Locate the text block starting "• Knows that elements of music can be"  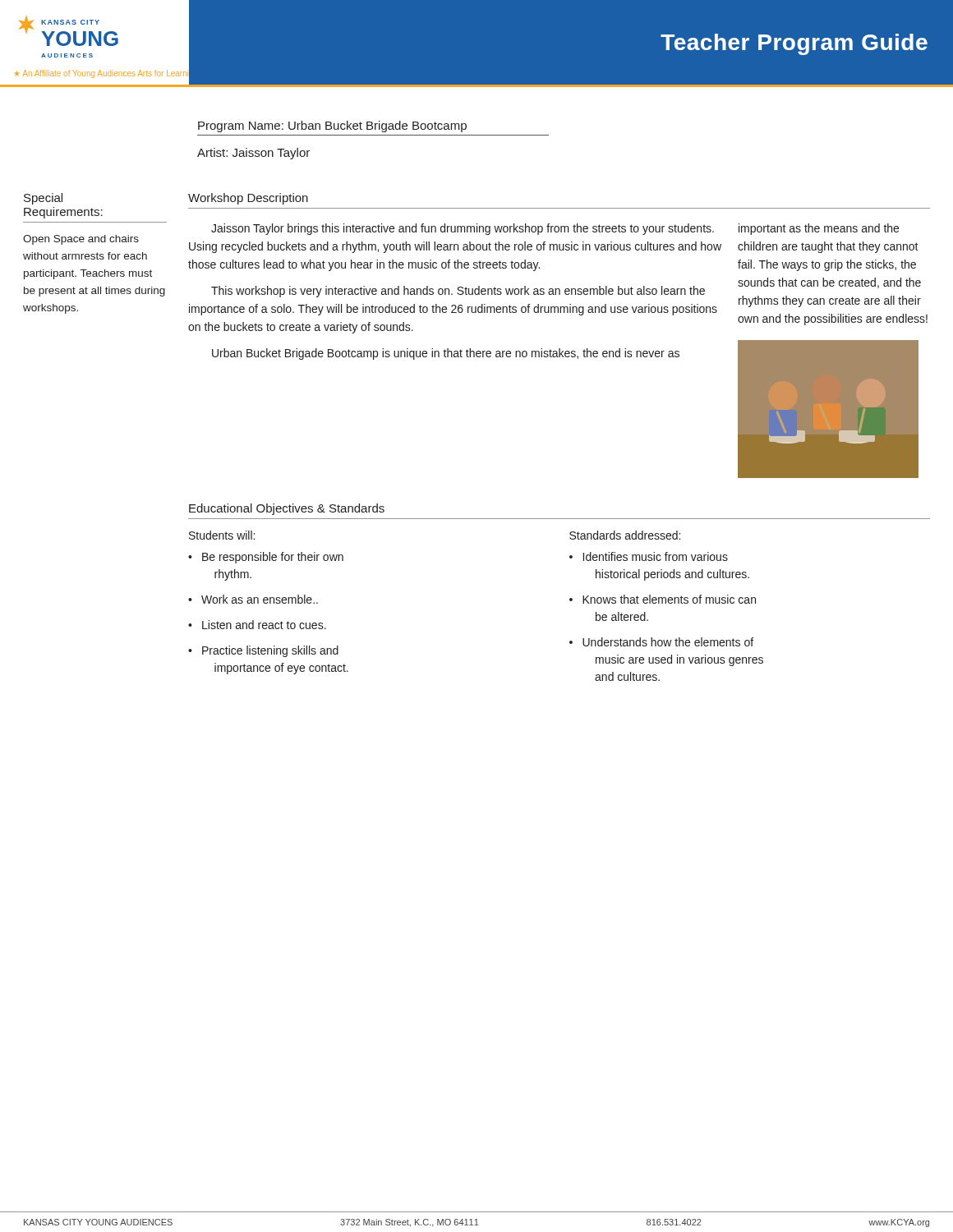663,607
